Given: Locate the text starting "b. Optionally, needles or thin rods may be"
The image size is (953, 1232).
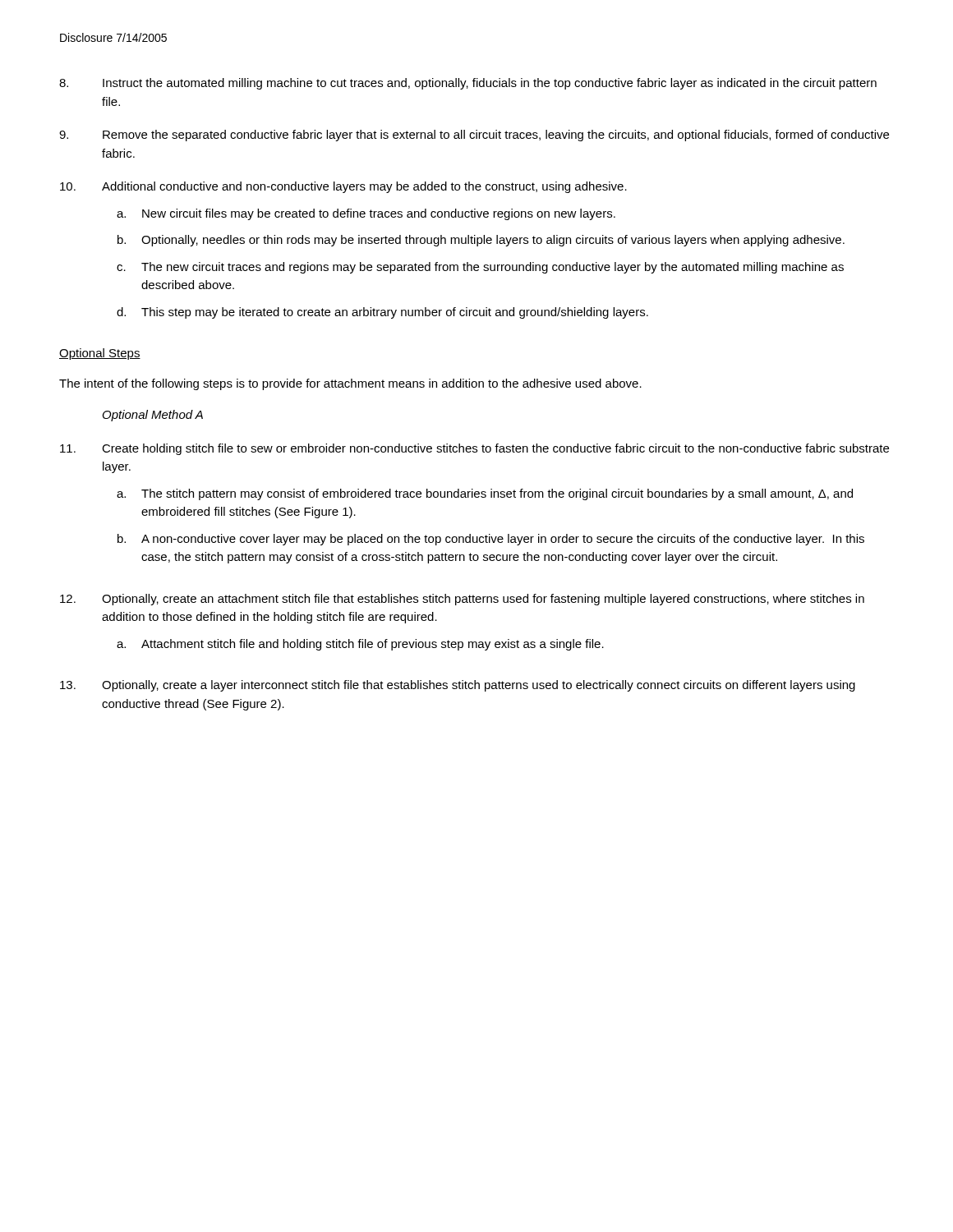Looking at the screenshot, I should tap(505, 240).
